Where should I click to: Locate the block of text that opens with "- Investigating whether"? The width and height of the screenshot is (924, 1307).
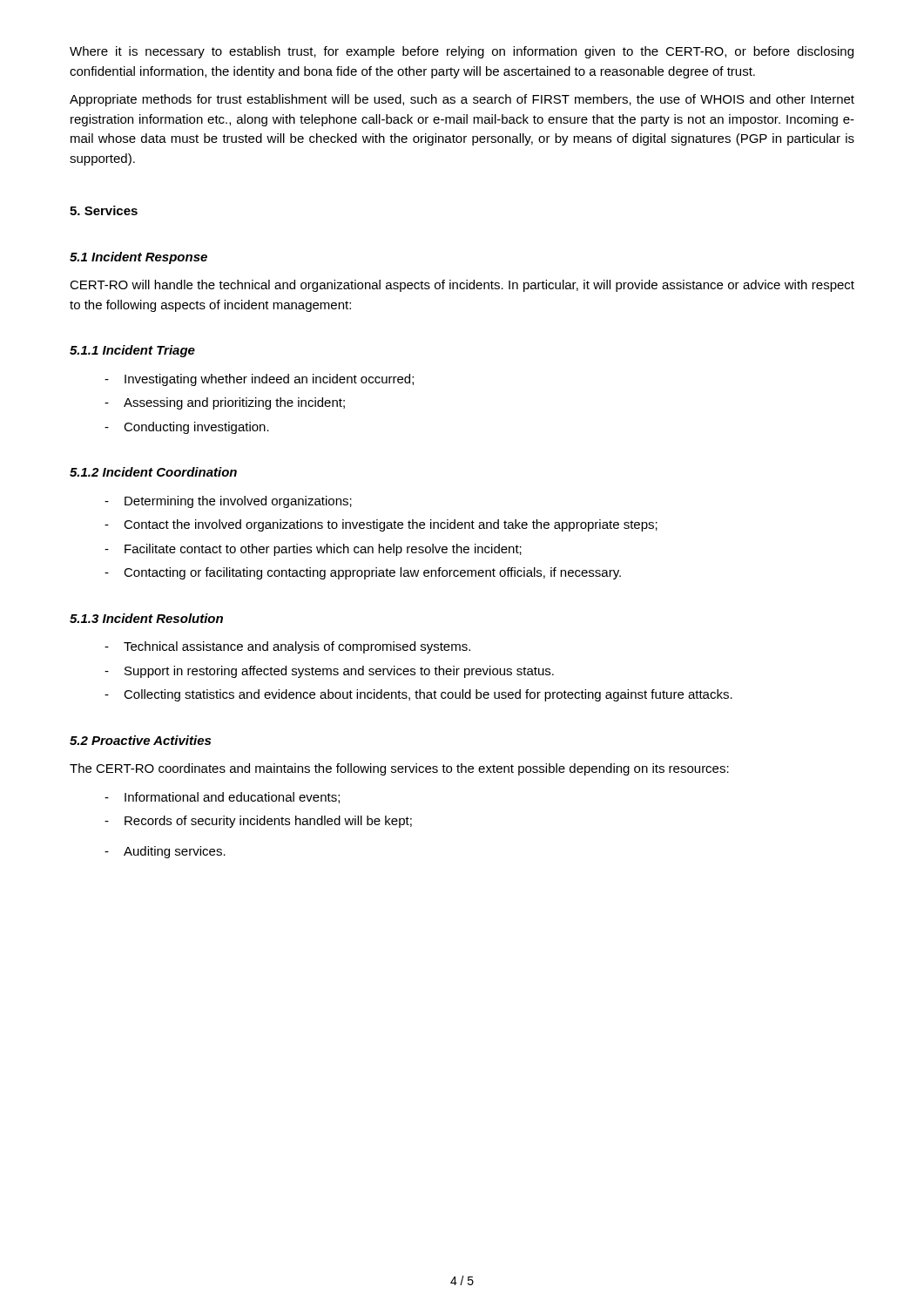[x=259, y=380]
